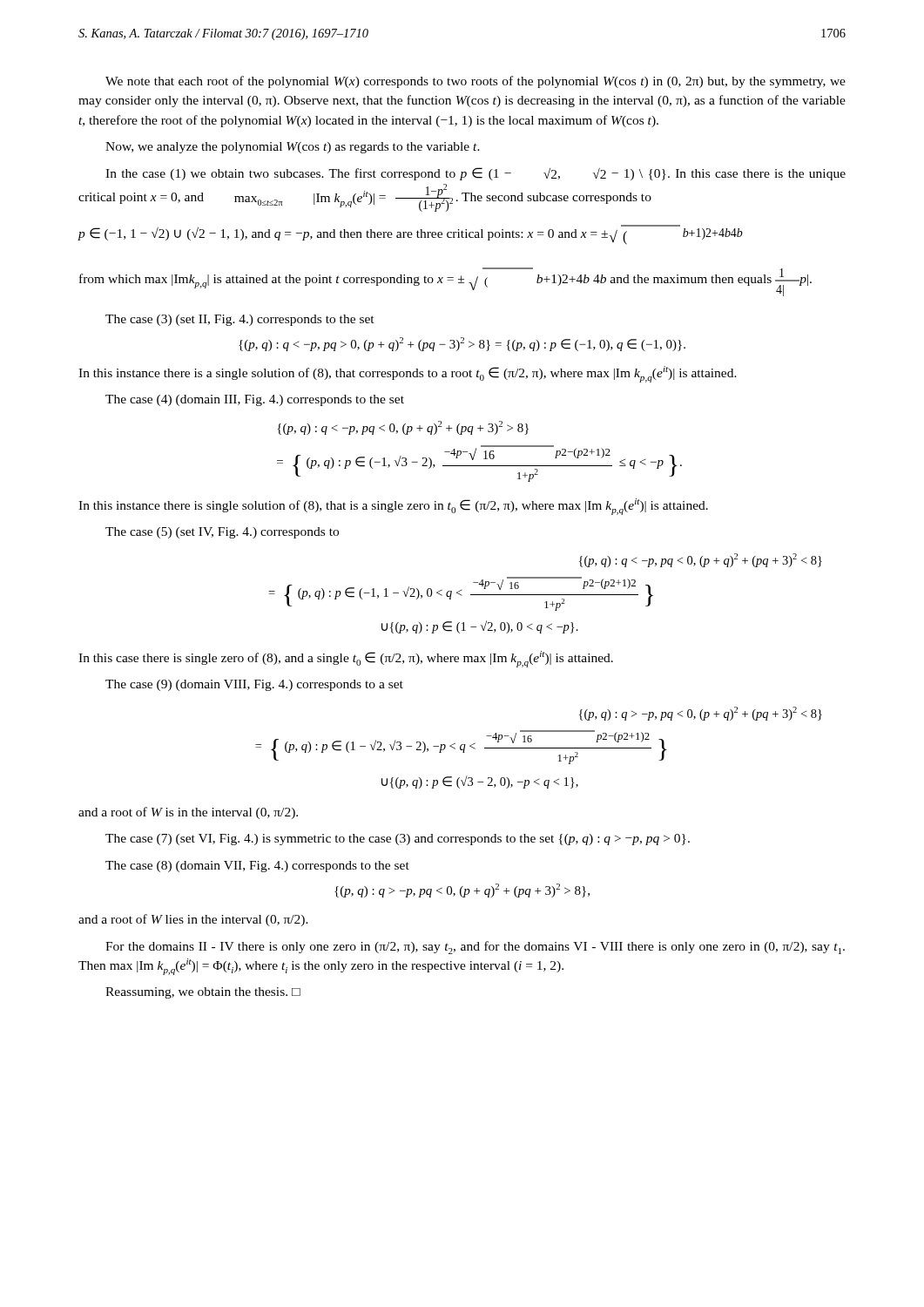Select the text block containing "We note that each root"
The image size is (924, 1307).
pos(462,101)
